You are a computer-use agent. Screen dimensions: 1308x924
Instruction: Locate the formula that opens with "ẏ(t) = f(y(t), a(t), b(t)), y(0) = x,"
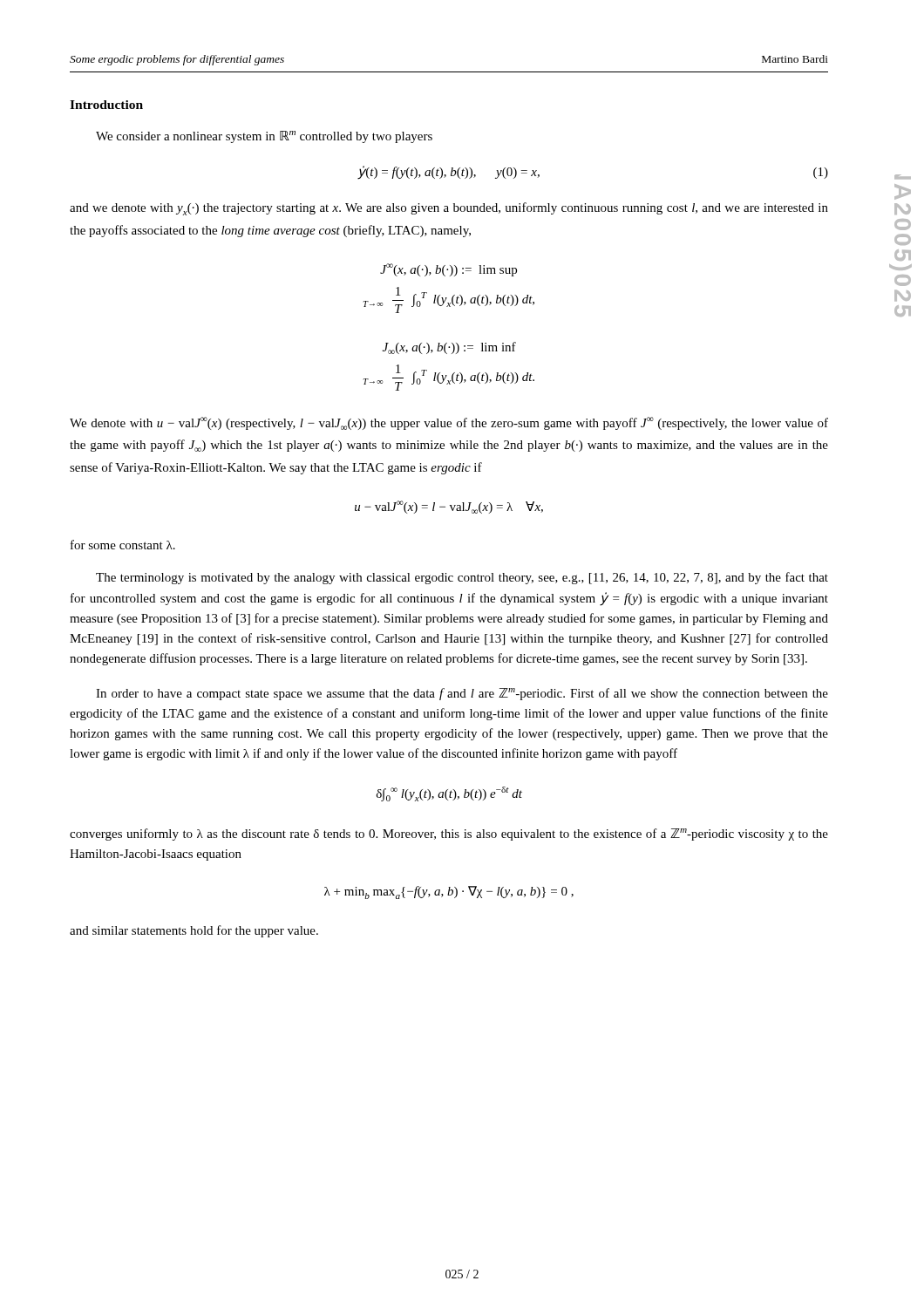coord(414,170)
